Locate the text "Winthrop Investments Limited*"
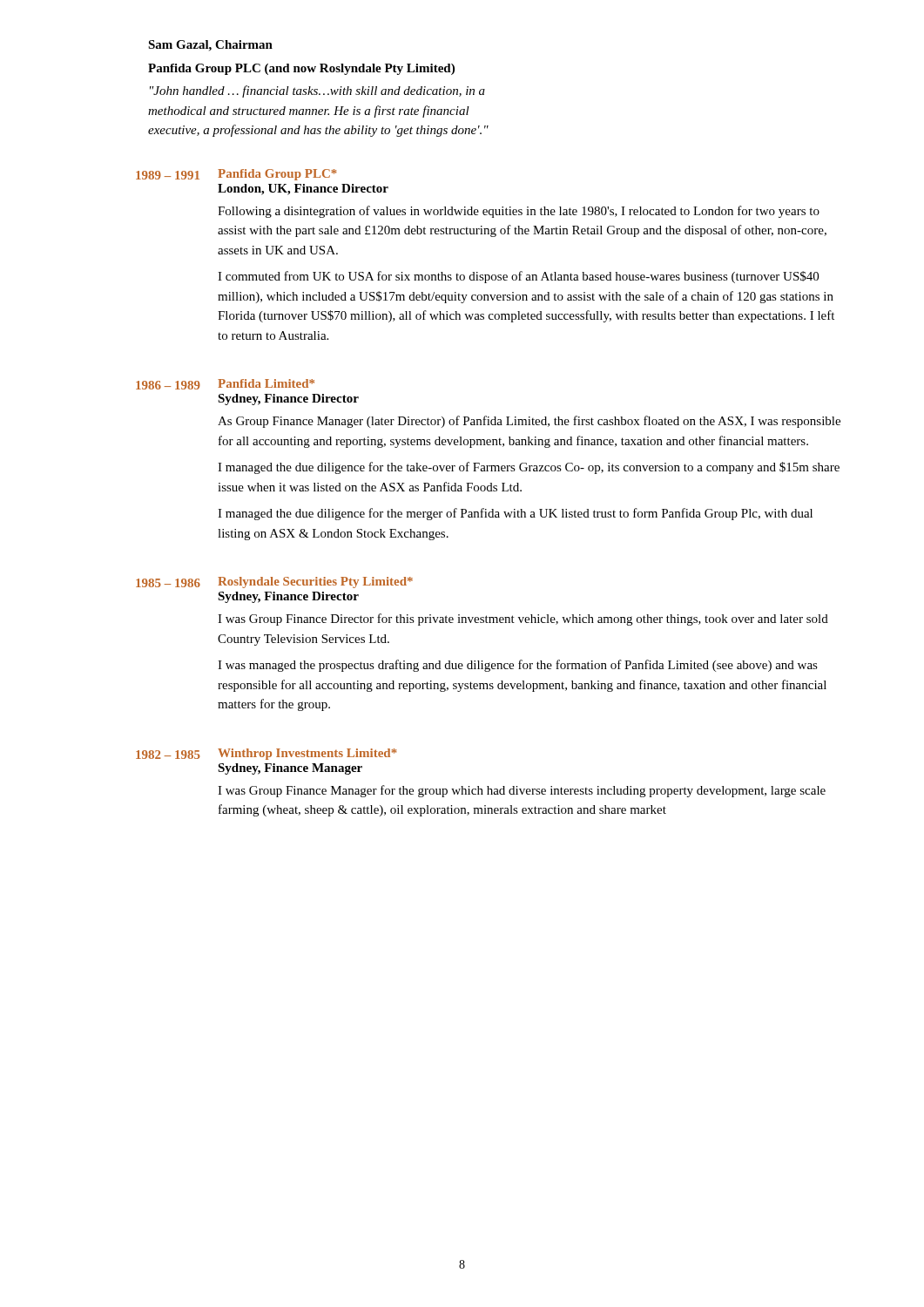The image size is (924, 1307). pyautogui.click(x=307, y=752)
